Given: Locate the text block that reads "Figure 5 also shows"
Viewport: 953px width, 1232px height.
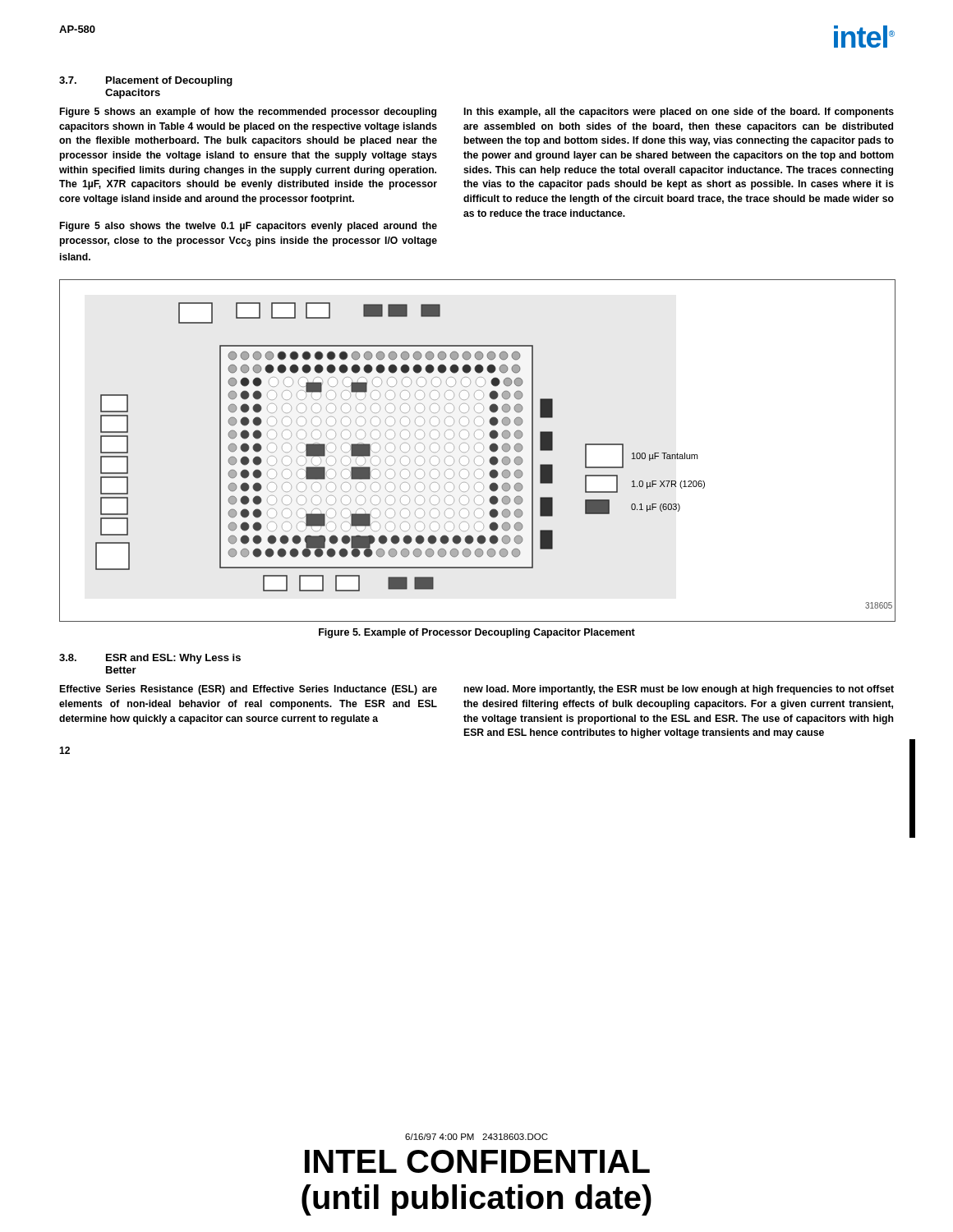Looking at the screenshot, I should pyautogui.click(x=248, y=241).
